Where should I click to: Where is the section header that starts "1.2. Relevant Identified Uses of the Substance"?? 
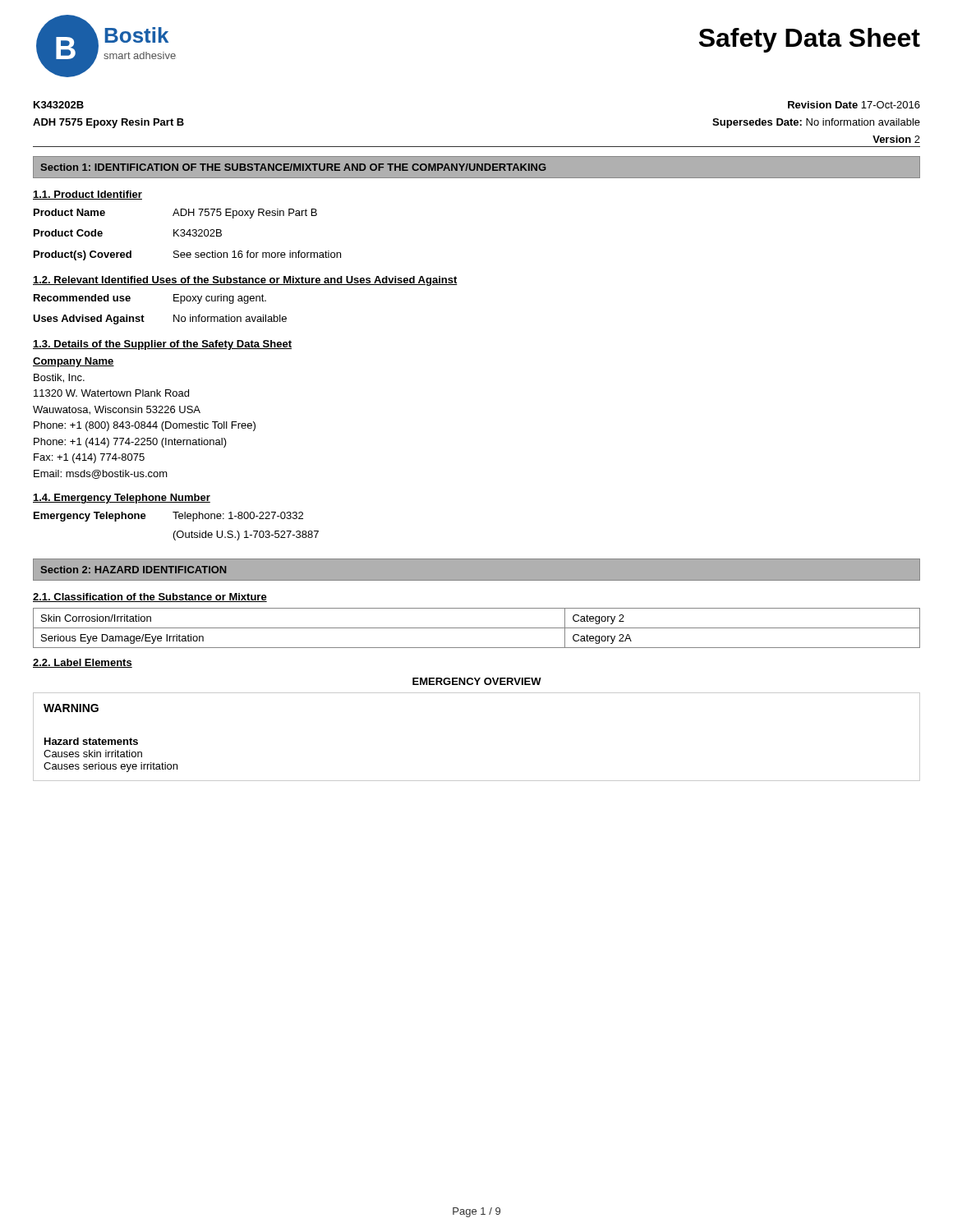[245, 280]
